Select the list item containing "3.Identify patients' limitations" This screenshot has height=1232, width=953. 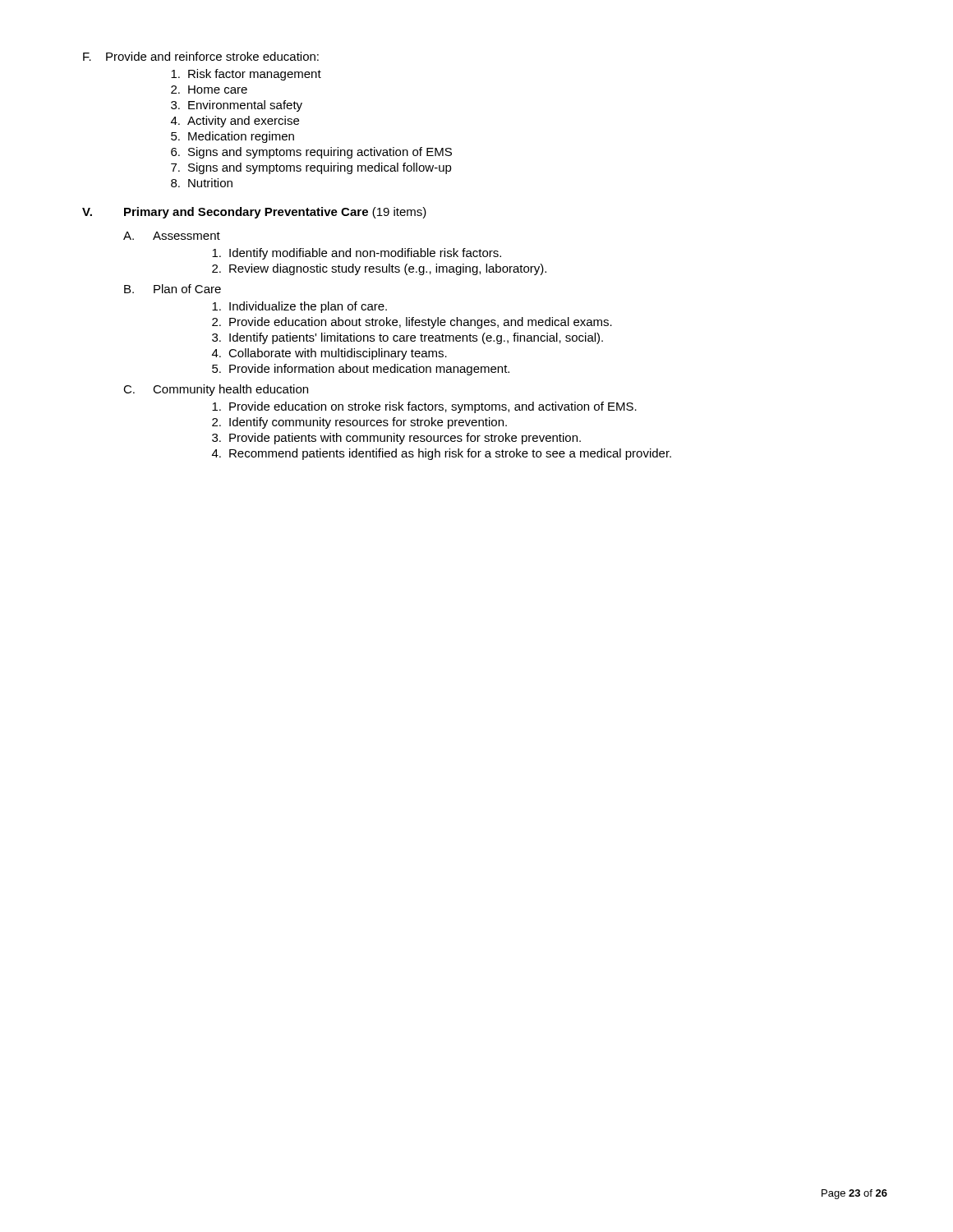coord(400,337)
